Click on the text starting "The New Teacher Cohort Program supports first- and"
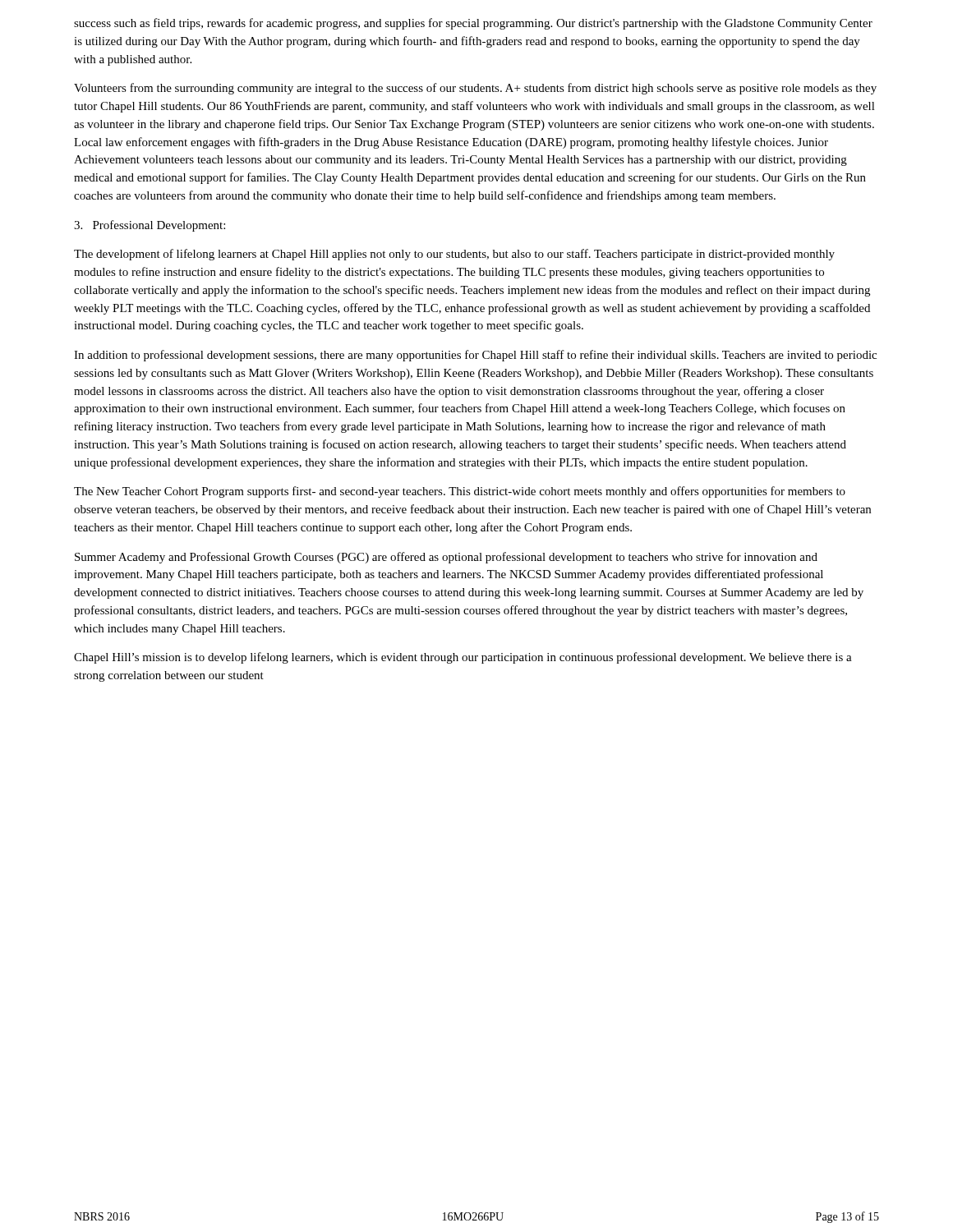 point(473,509)
